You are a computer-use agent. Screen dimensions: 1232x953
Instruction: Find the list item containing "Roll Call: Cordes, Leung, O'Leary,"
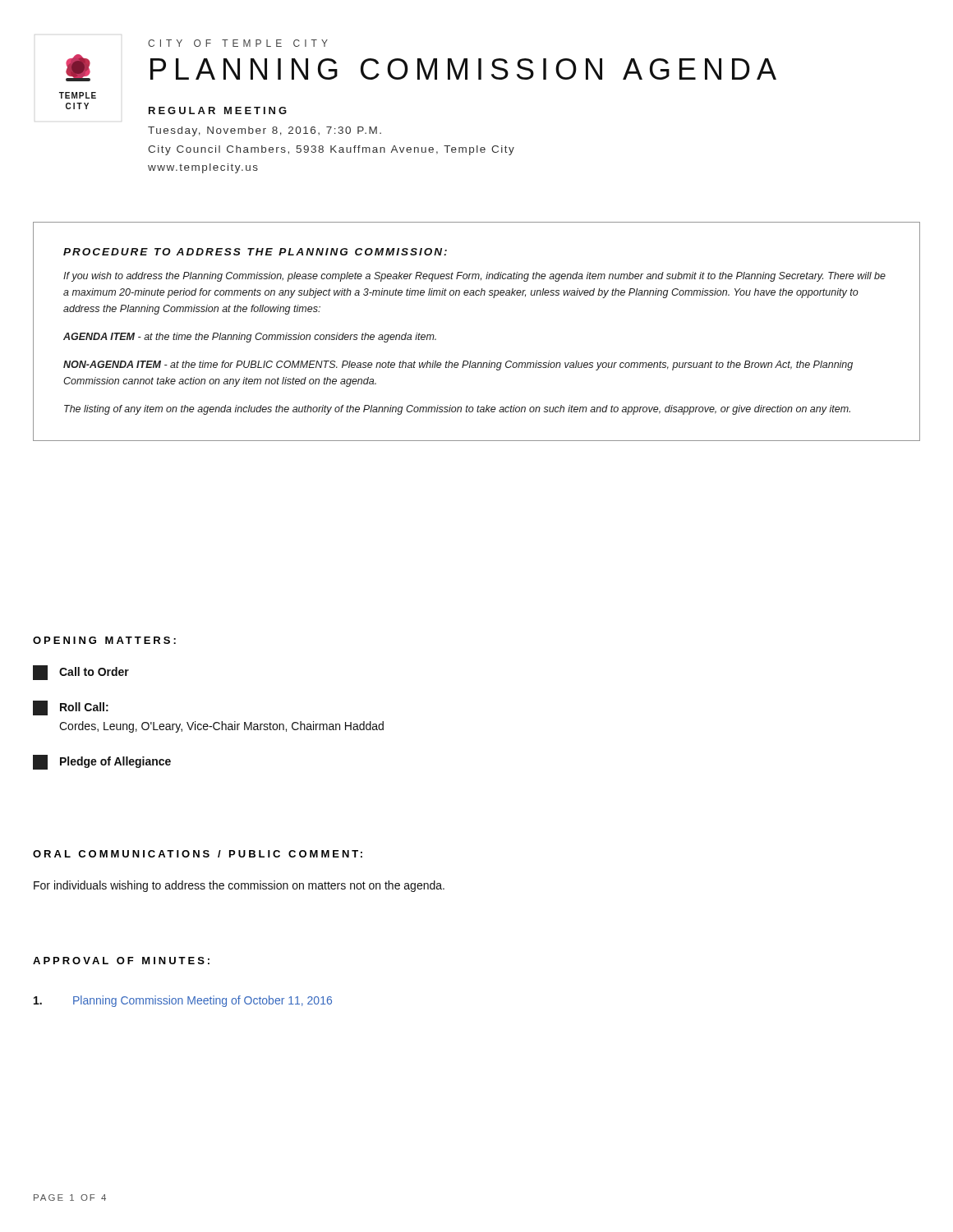209,717
